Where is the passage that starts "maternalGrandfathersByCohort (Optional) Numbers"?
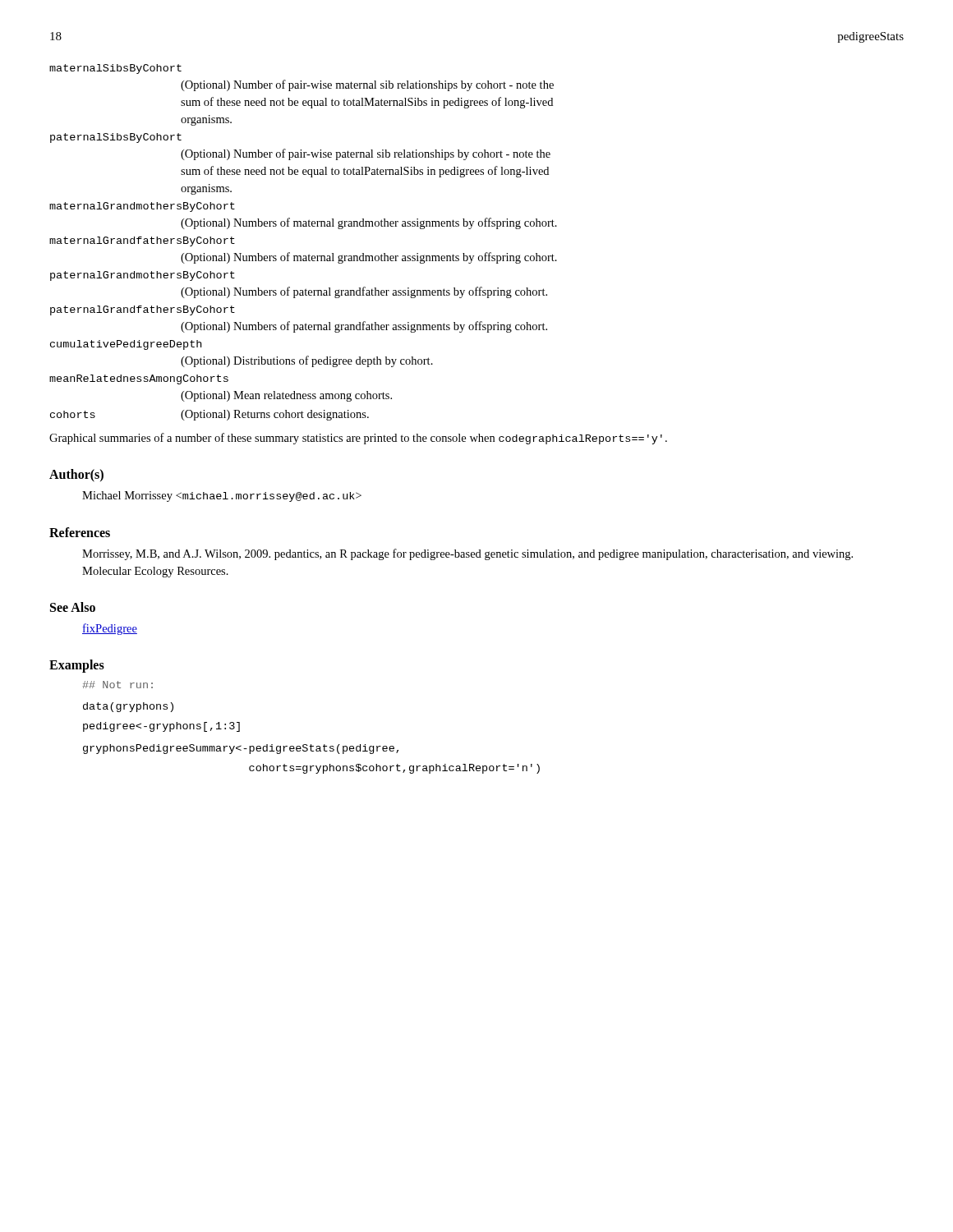 [x=476, y=251]
